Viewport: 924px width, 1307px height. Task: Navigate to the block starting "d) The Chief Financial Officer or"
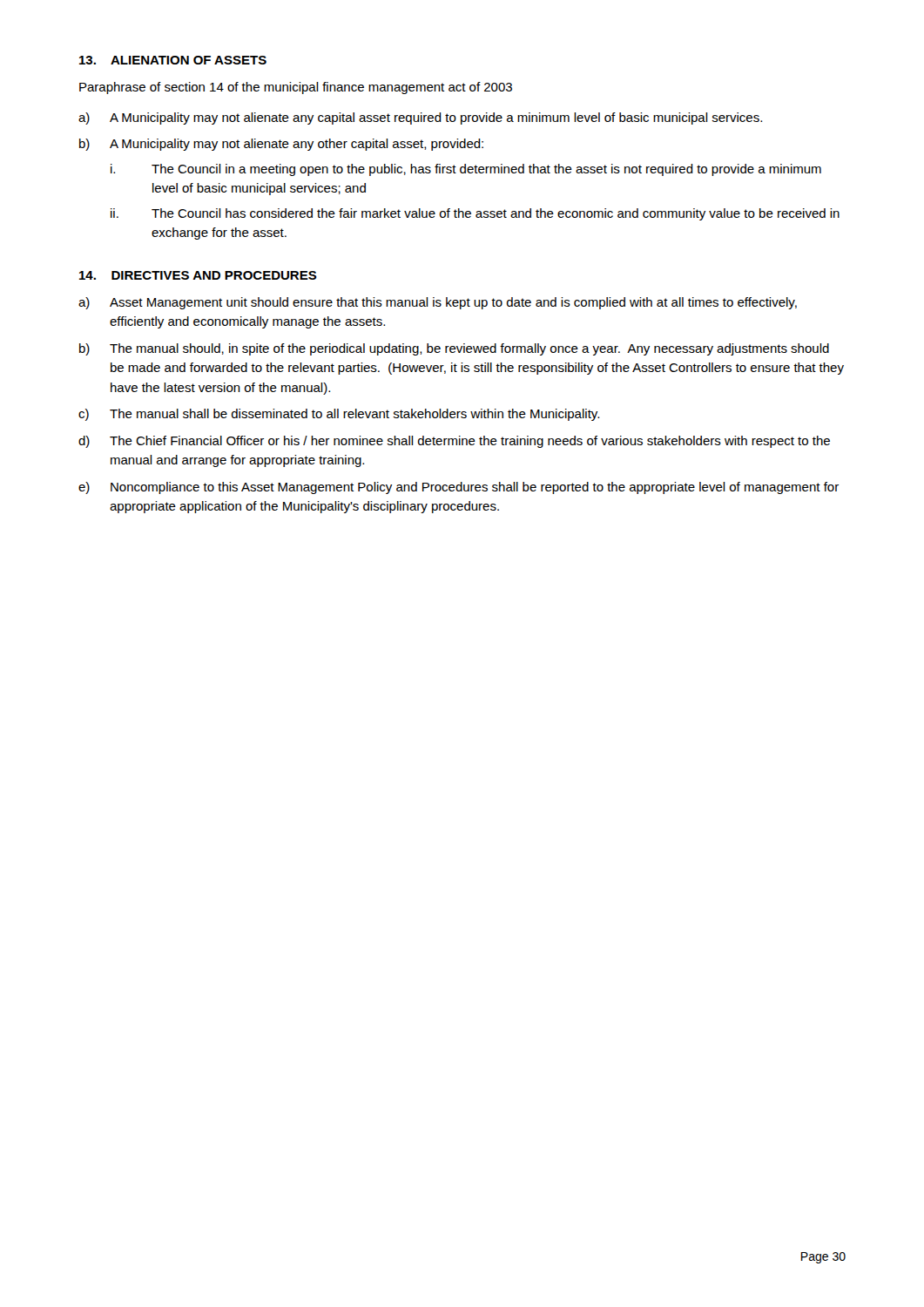(462, 451)
